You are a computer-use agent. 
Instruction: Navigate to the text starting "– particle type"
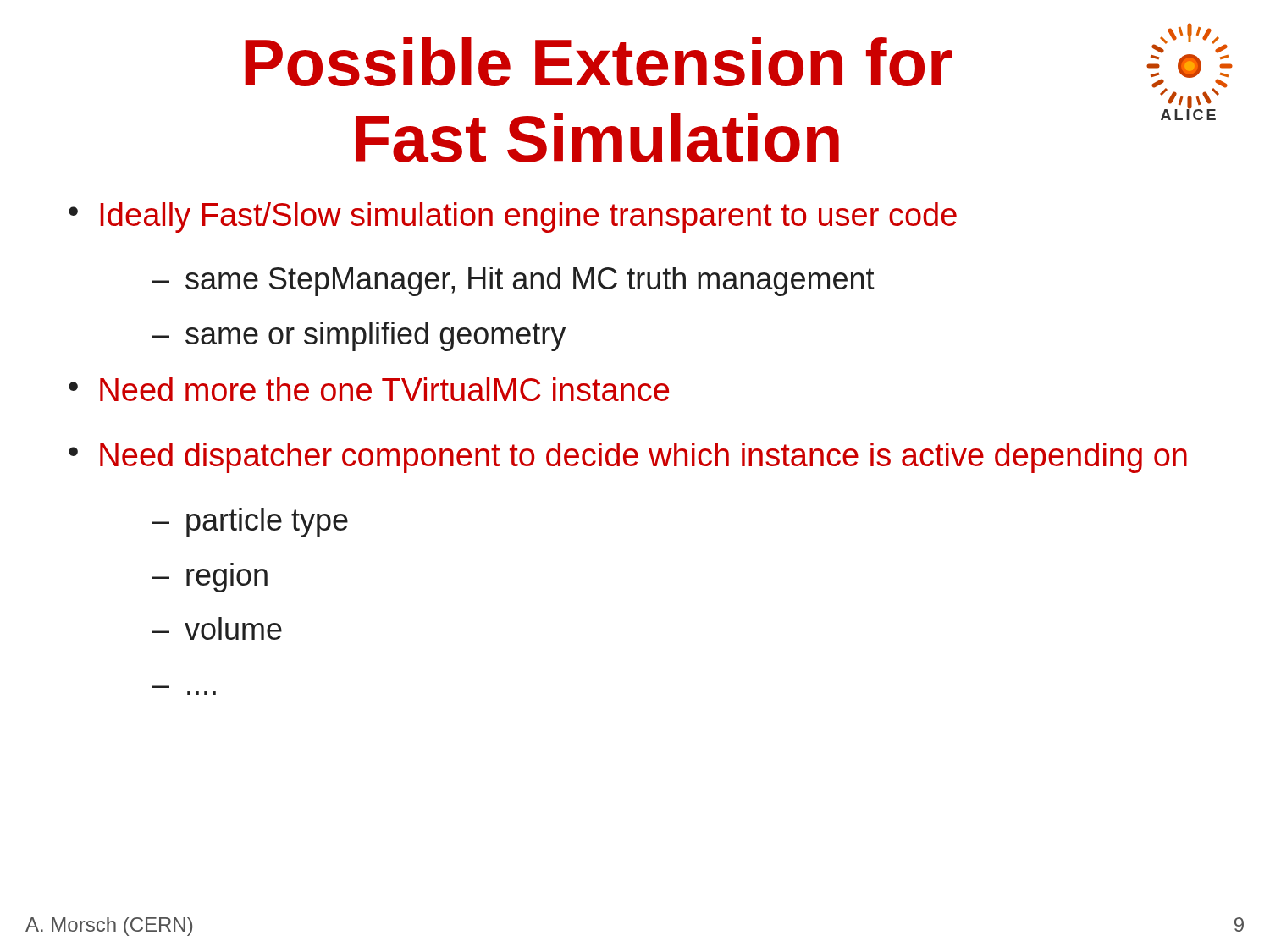pyautogui.click(x=251, y=521)
